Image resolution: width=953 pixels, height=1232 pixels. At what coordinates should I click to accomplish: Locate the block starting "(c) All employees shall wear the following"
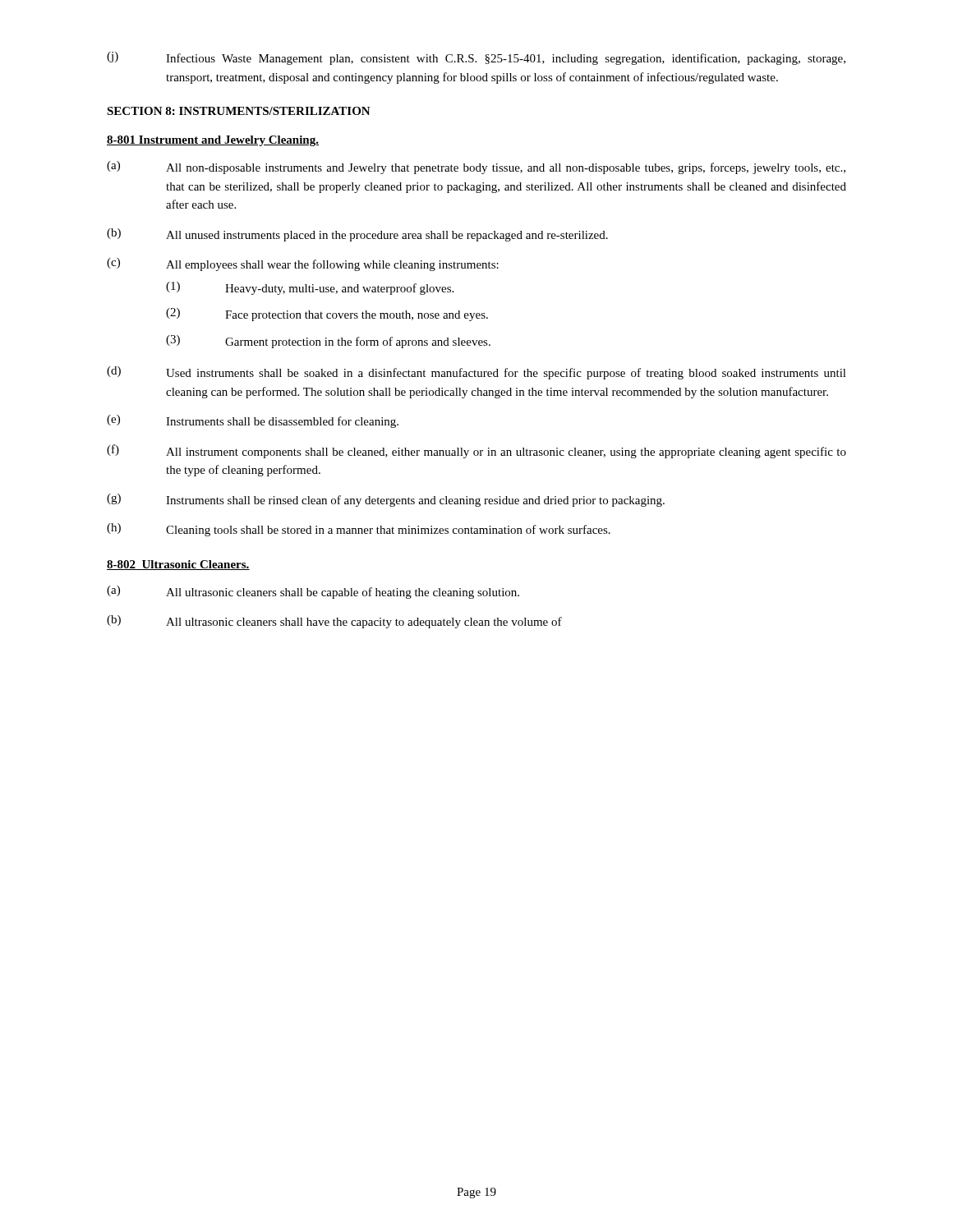pyautogui.click(x=476, y=265)
